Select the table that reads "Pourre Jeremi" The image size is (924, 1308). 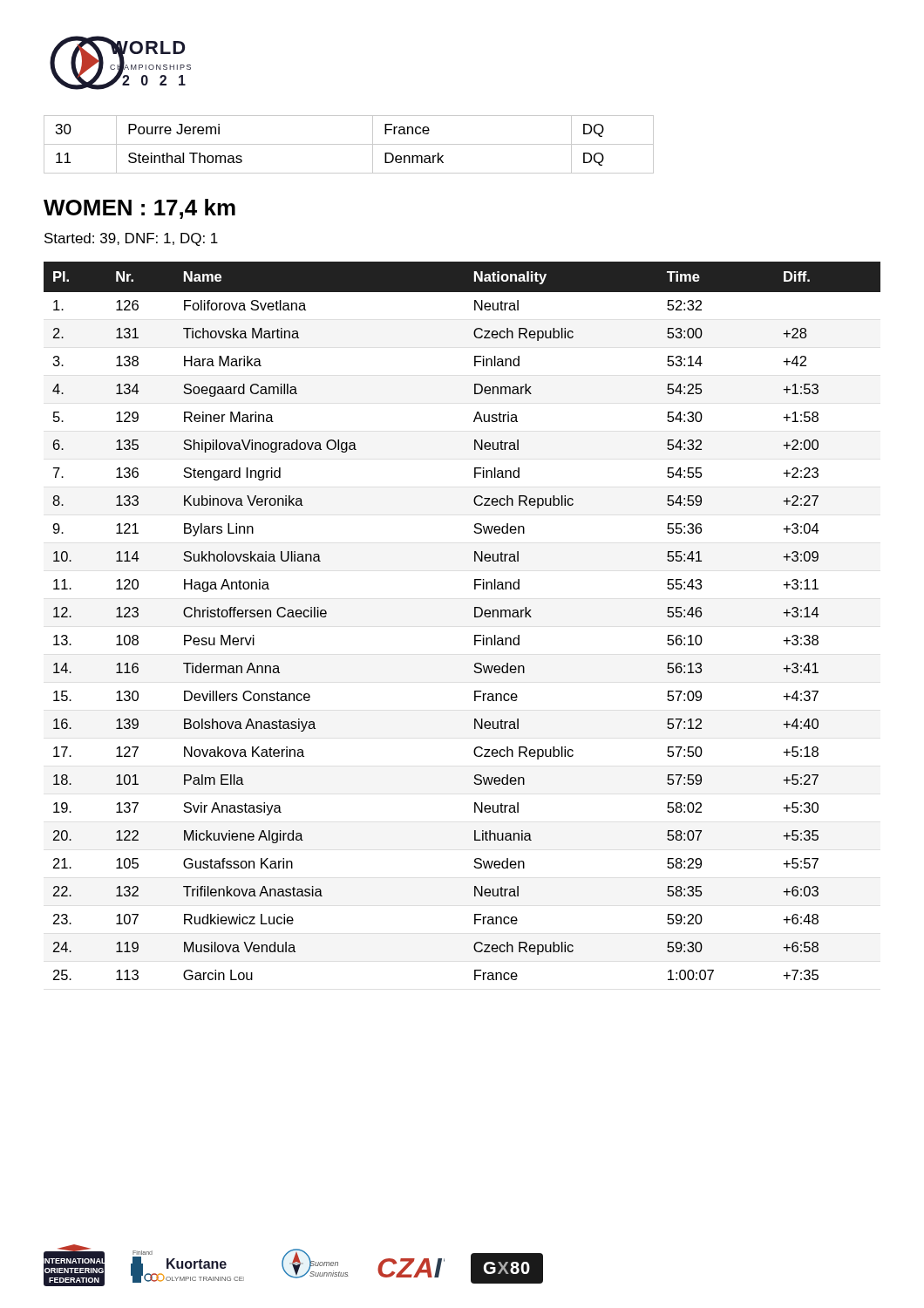coord(462,144)
